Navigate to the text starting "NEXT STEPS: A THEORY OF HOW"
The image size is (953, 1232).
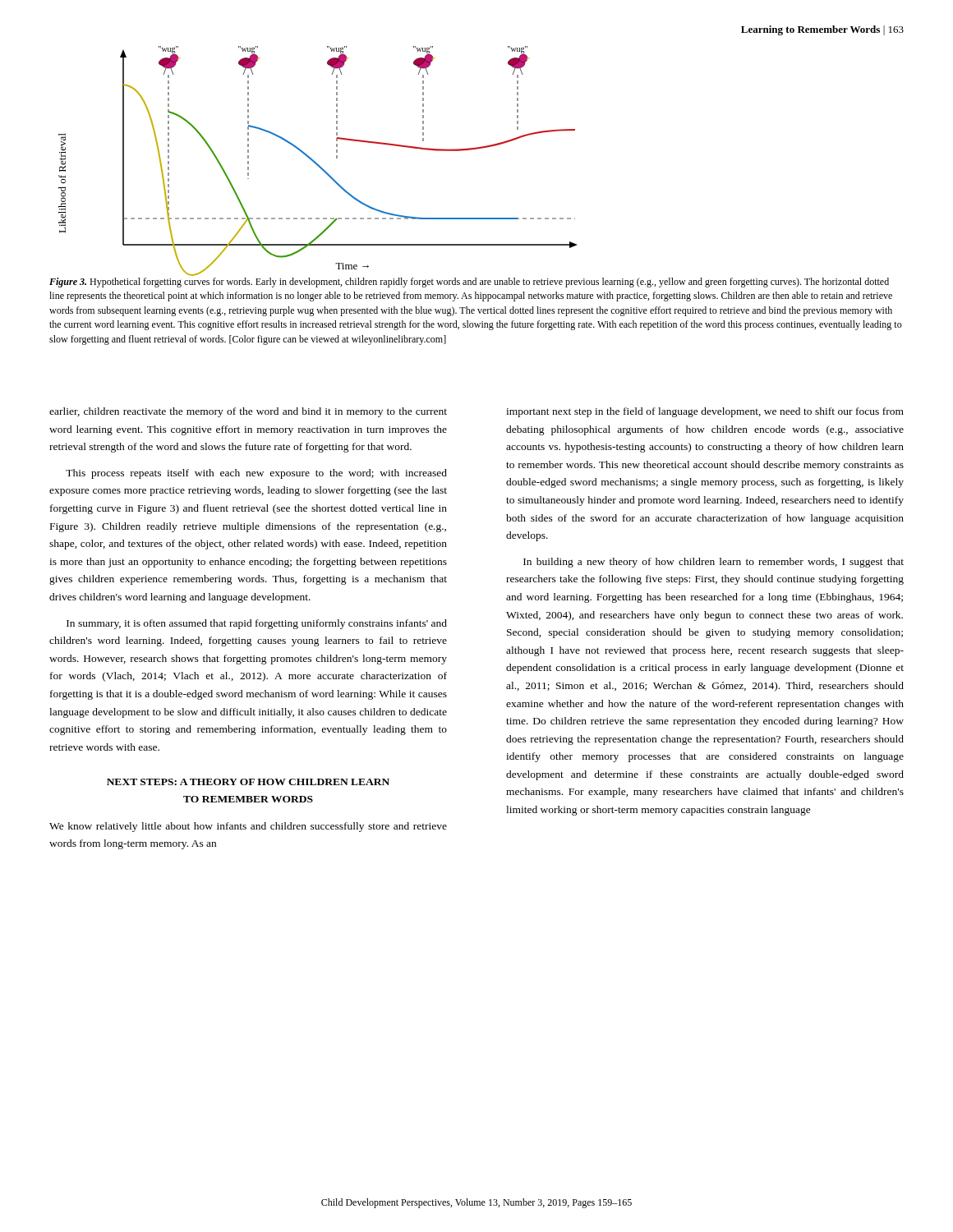(x=248, y=790)
